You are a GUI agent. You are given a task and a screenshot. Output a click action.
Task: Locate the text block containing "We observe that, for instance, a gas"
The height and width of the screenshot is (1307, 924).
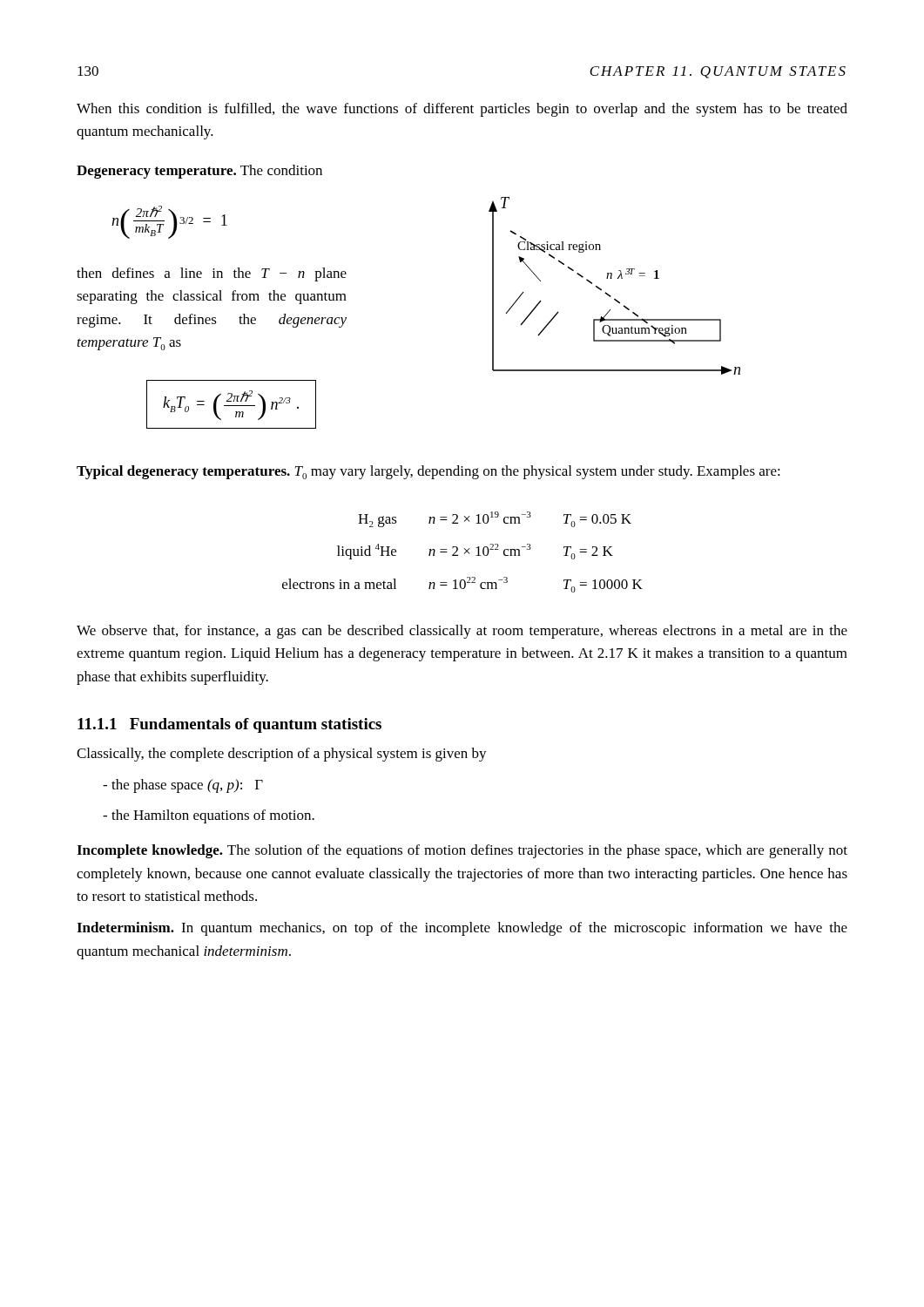click(x=462, y=654)
